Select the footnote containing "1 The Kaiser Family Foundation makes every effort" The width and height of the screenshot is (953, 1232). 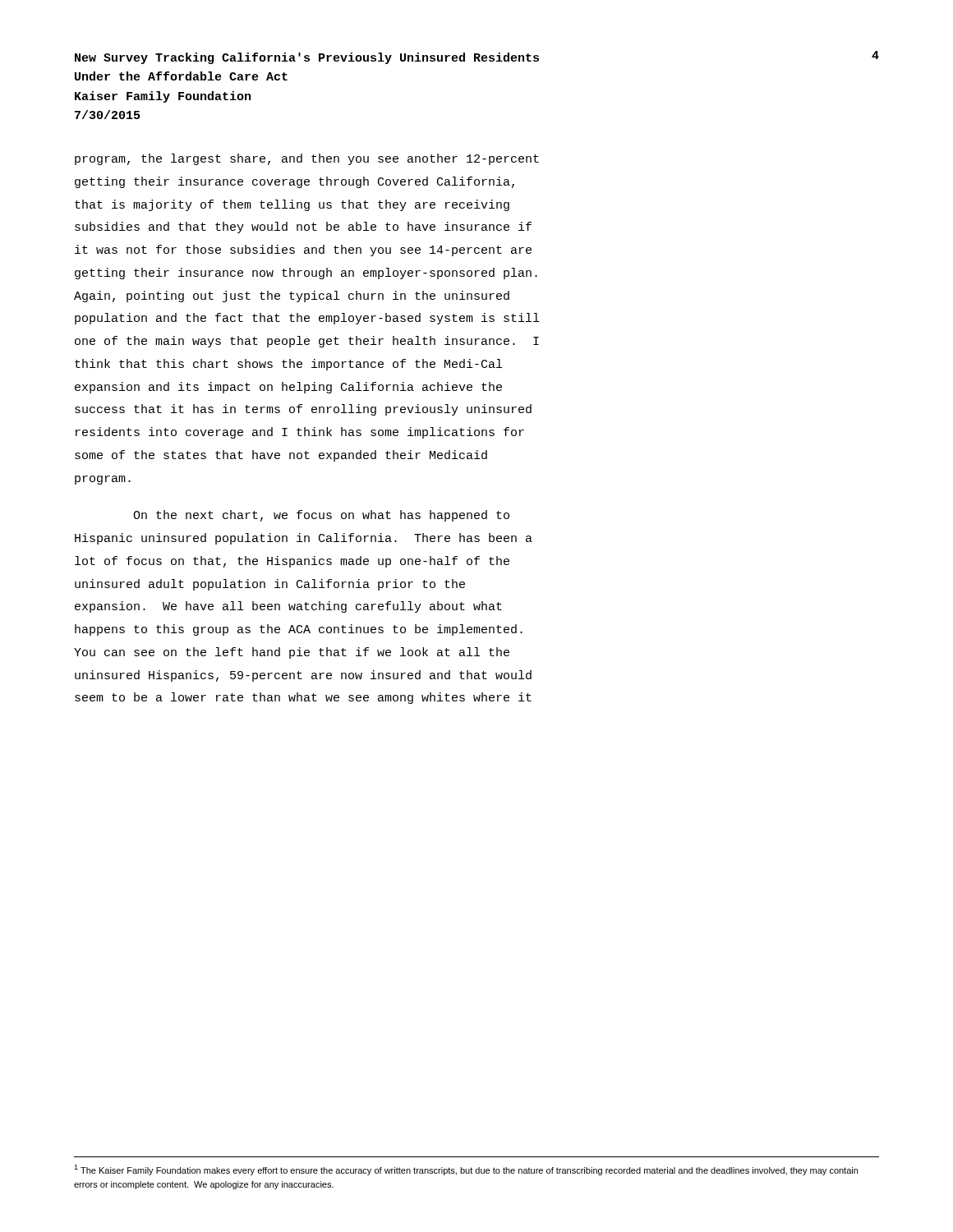[x=466, y=1176]
